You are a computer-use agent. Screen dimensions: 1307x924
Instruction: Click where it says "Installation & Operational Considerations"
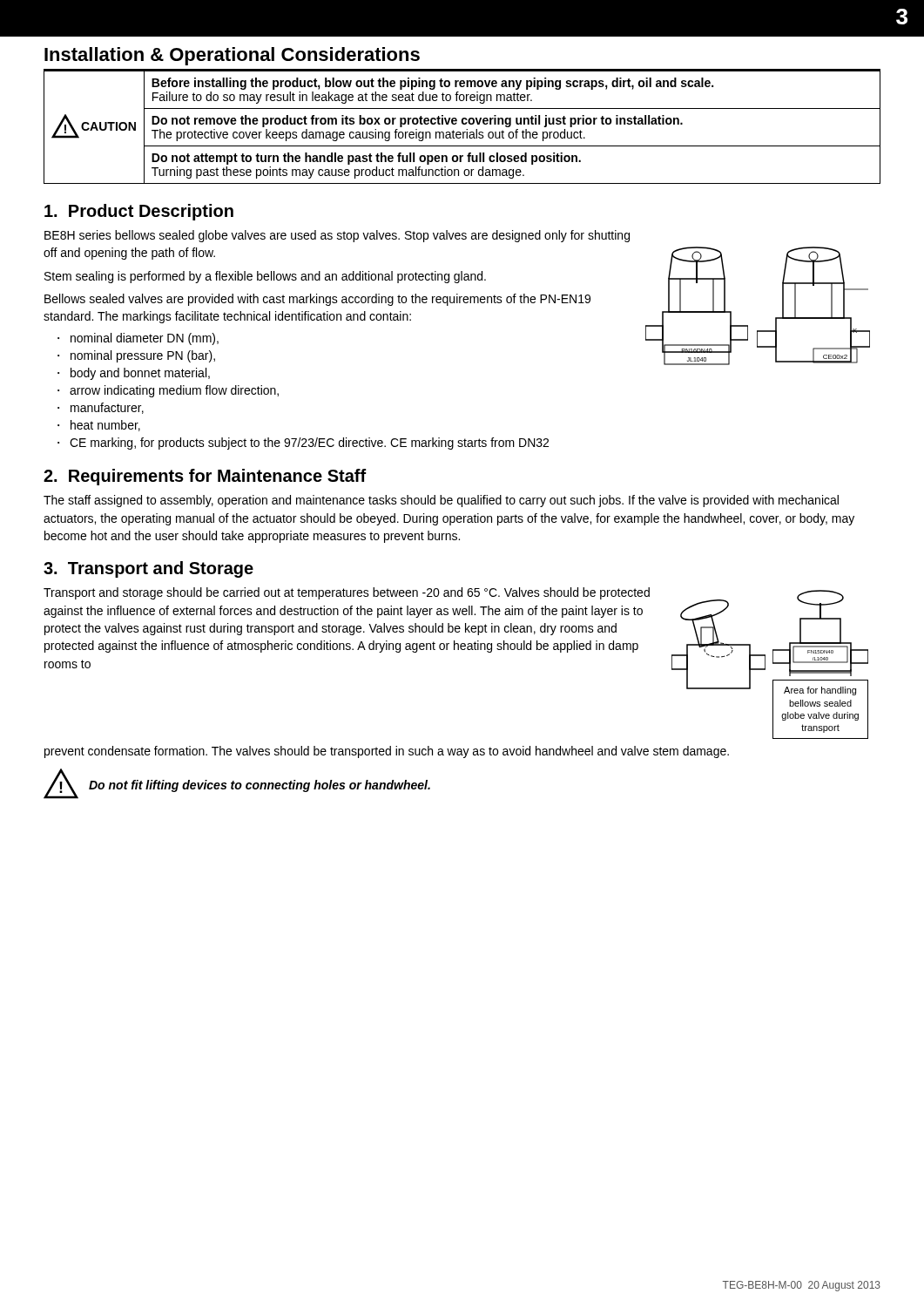tap(232, 54)
